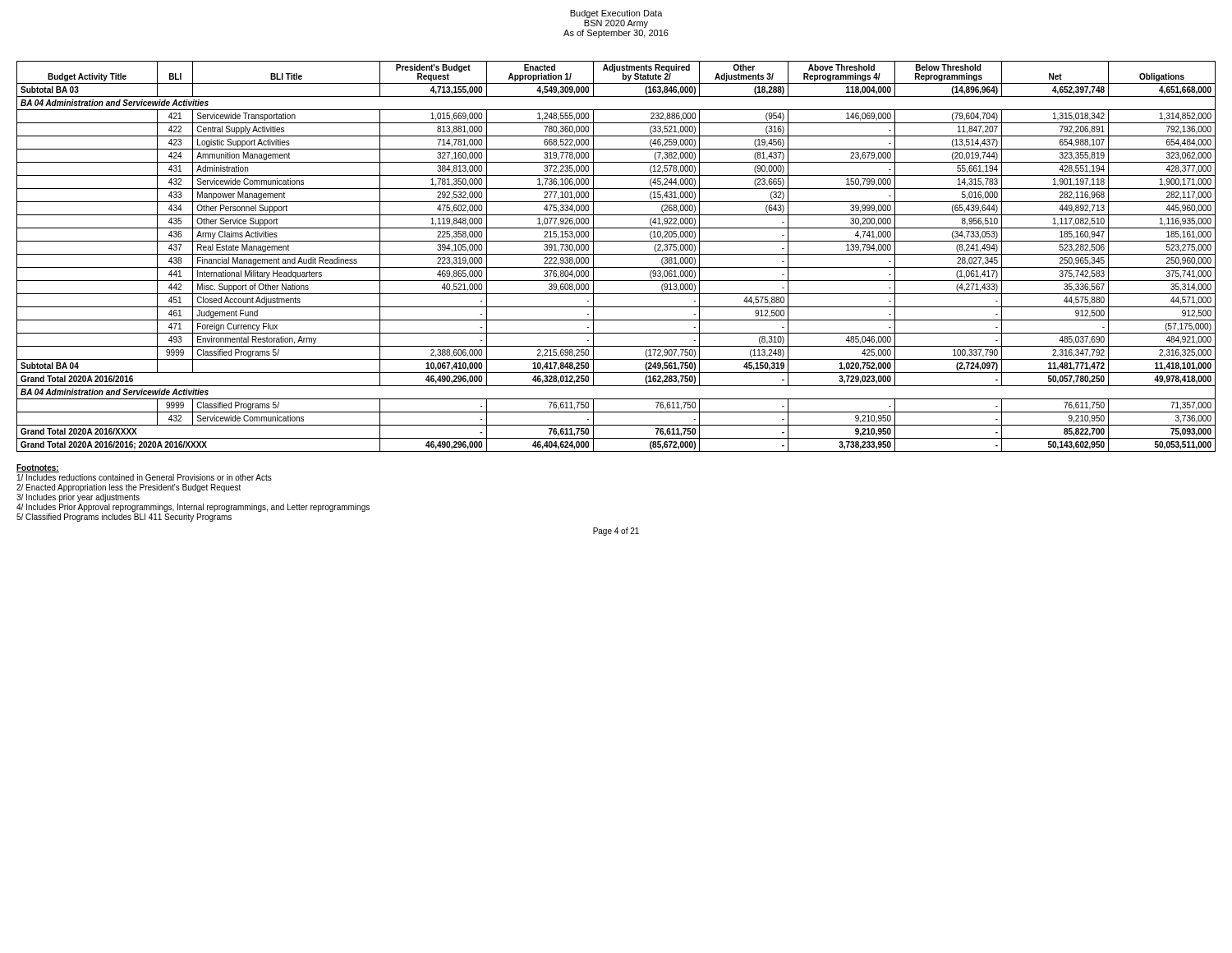Where is the title that starts "Budget Execution Data BSN"?
Image resolution: width=1232 pixels, height=953 pixels.
click(616, 23)
